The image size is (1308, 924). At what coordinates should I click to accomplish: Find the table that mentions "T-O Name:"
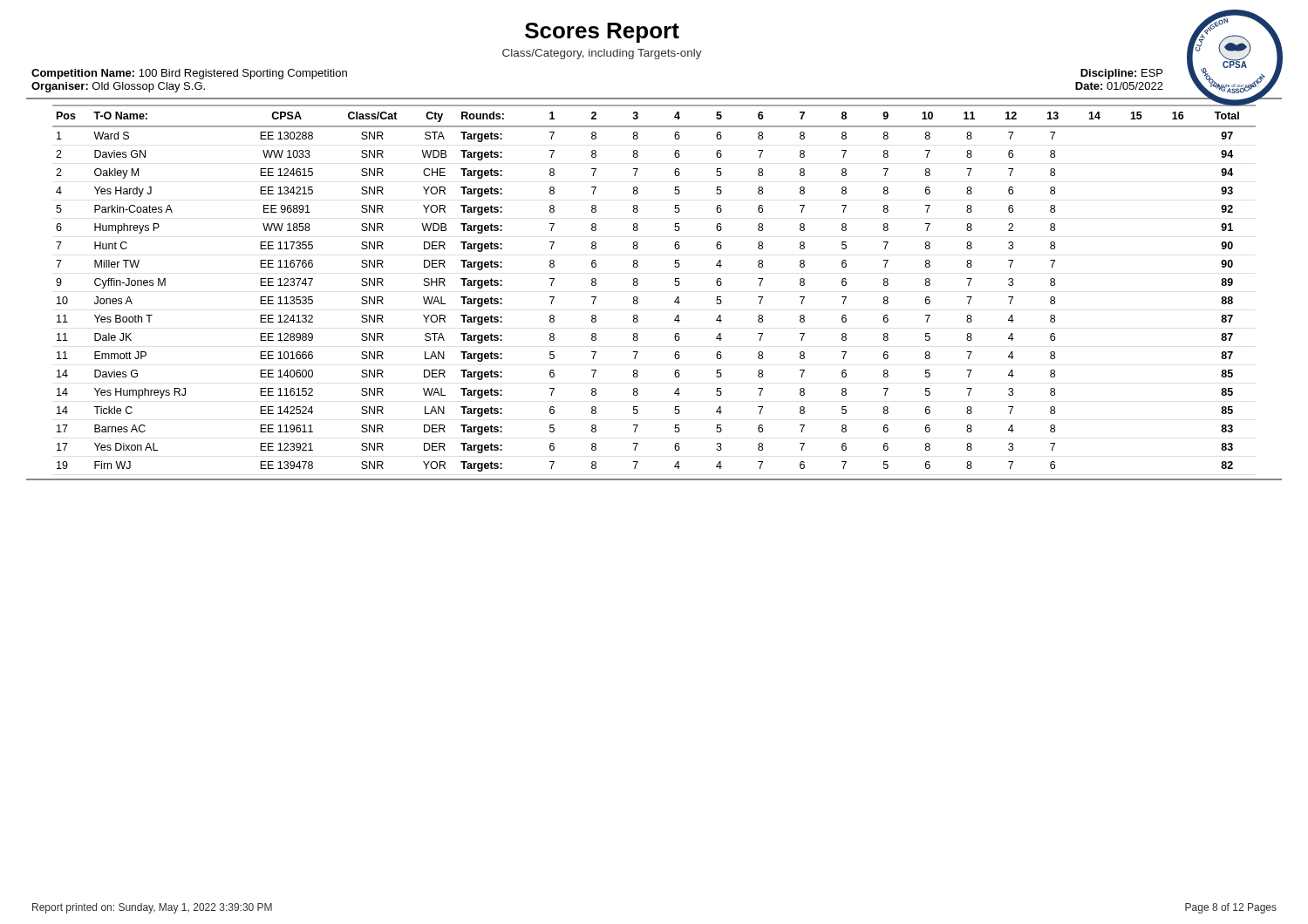point(654,290)
